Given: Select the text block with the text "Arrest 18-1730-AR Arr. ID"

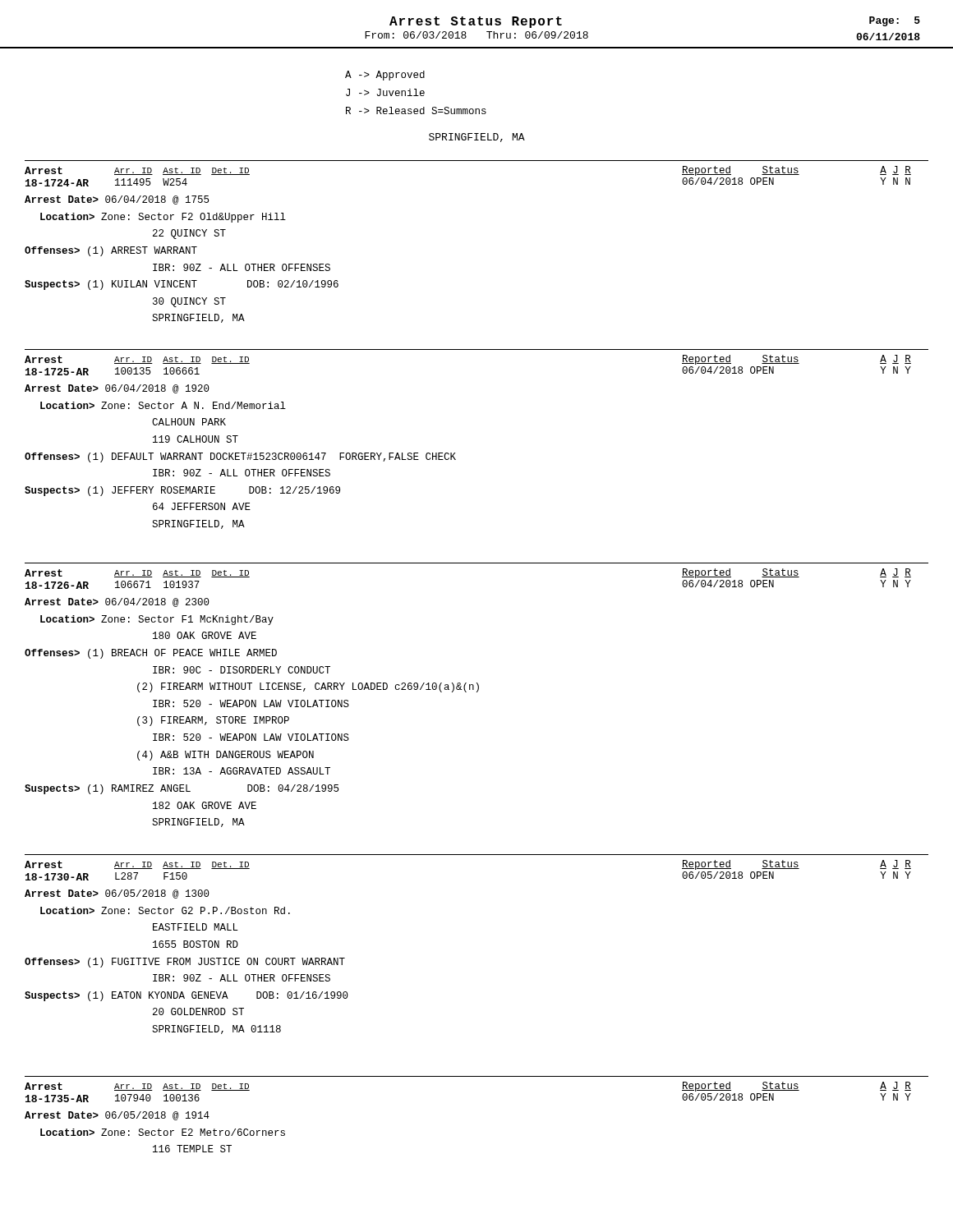Looking at the screenshot, I should (x=41, y=864).
